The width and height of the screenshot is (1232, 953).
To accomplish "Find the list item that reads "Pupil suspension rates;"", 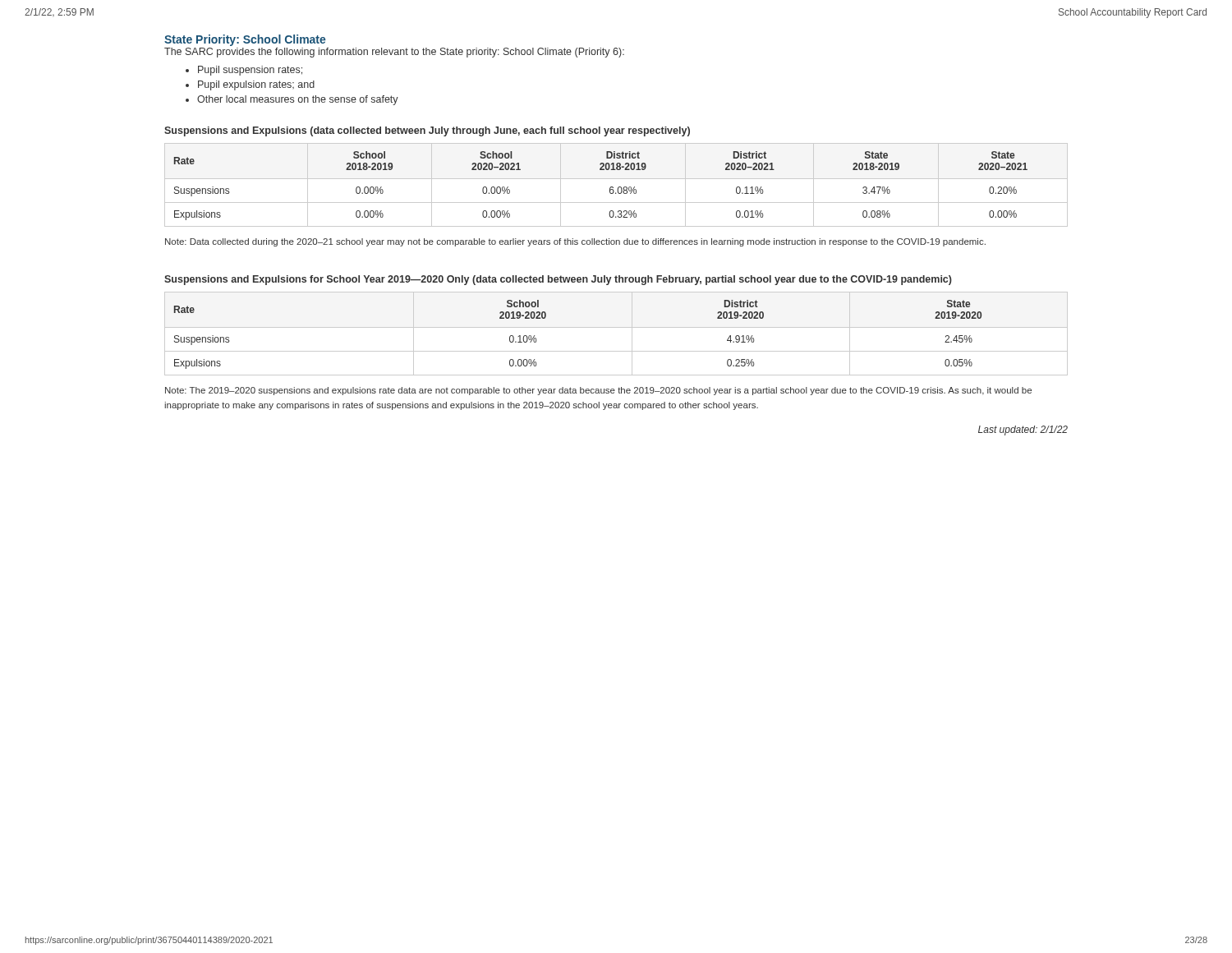I will click(250, 70).
